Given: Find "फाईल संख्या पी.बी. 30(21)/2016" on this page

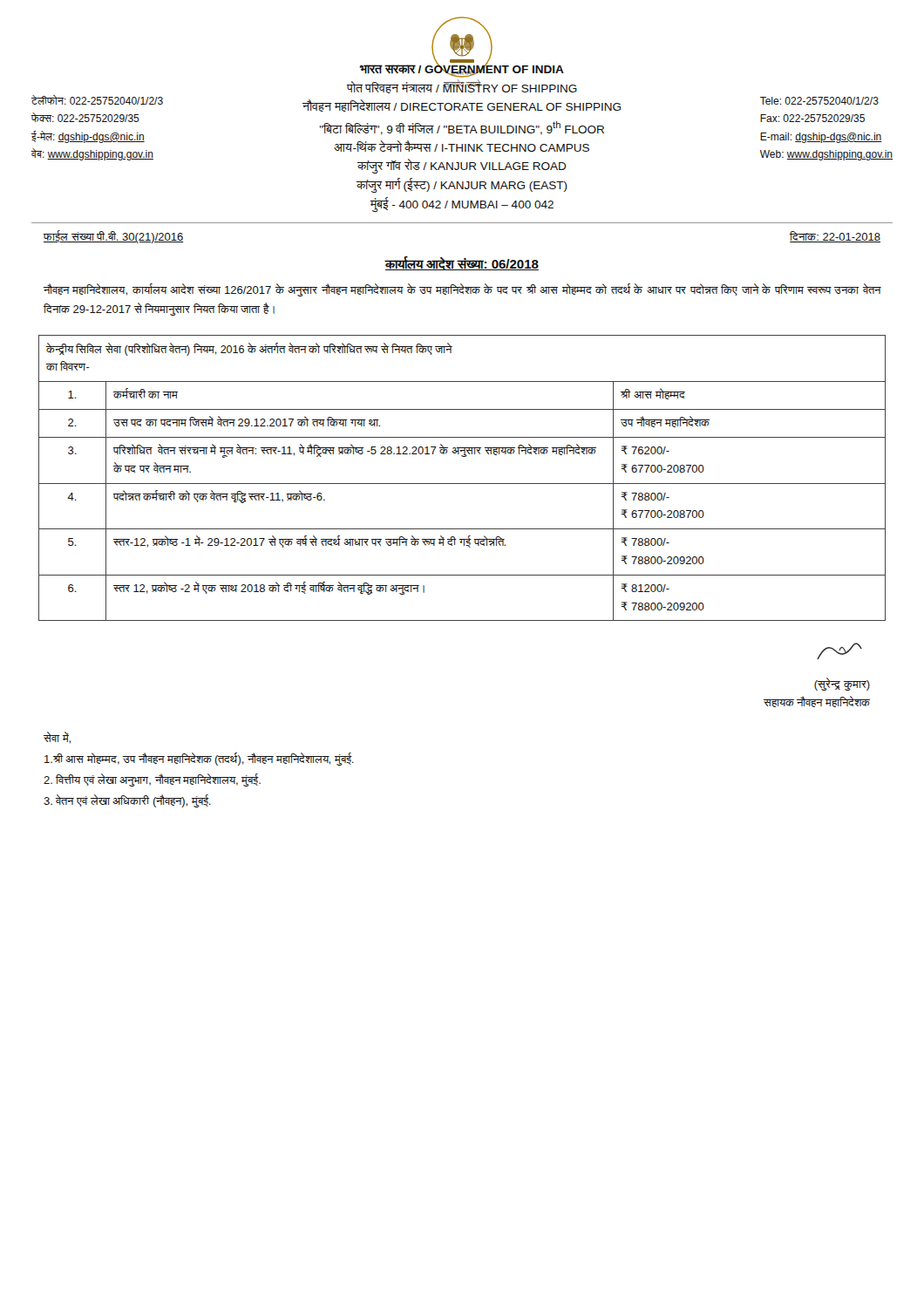Looking at the screenshot, I should point(113,237).
